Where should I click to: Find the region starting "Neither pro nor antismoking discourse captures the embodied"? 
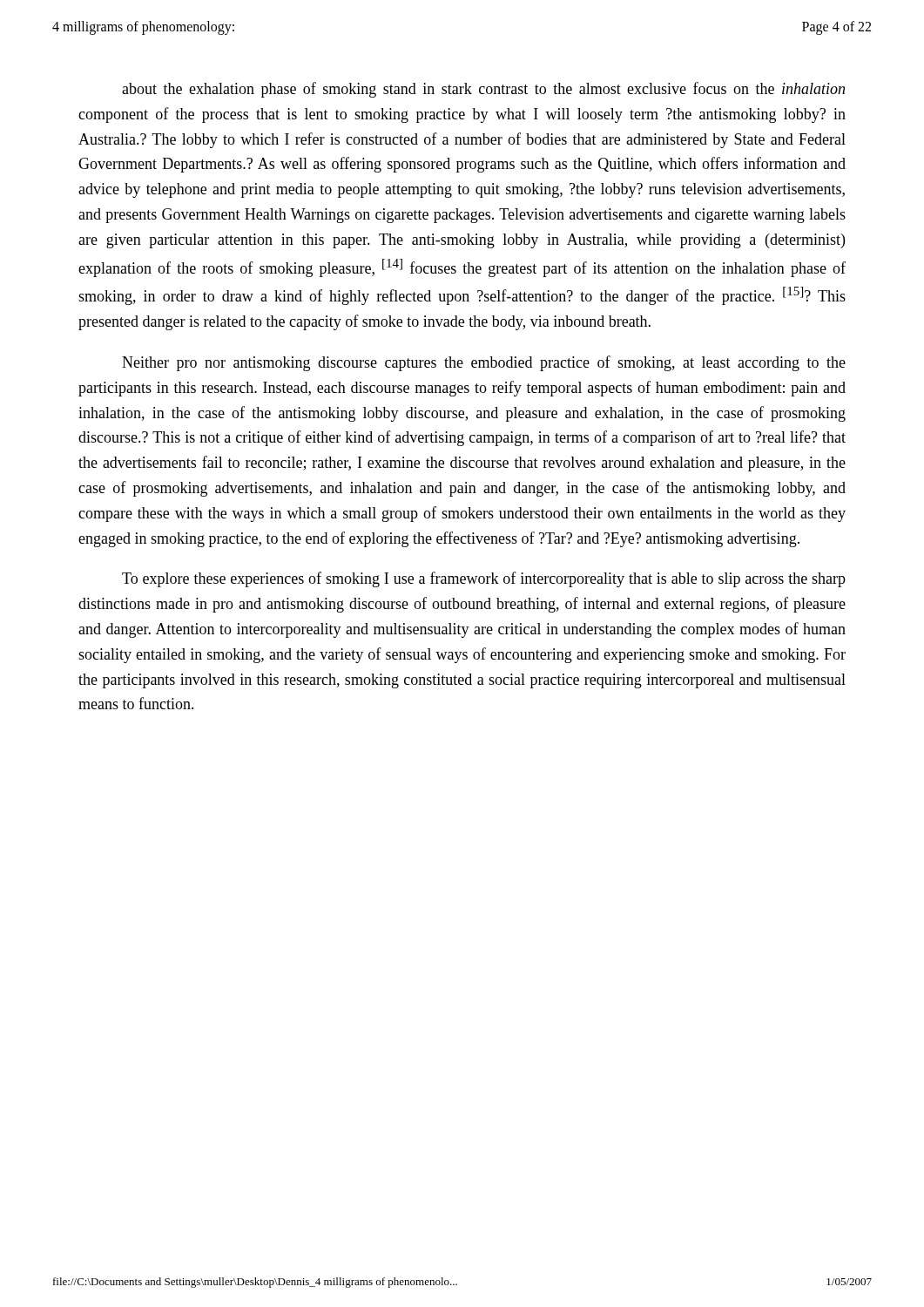point(462,451)
